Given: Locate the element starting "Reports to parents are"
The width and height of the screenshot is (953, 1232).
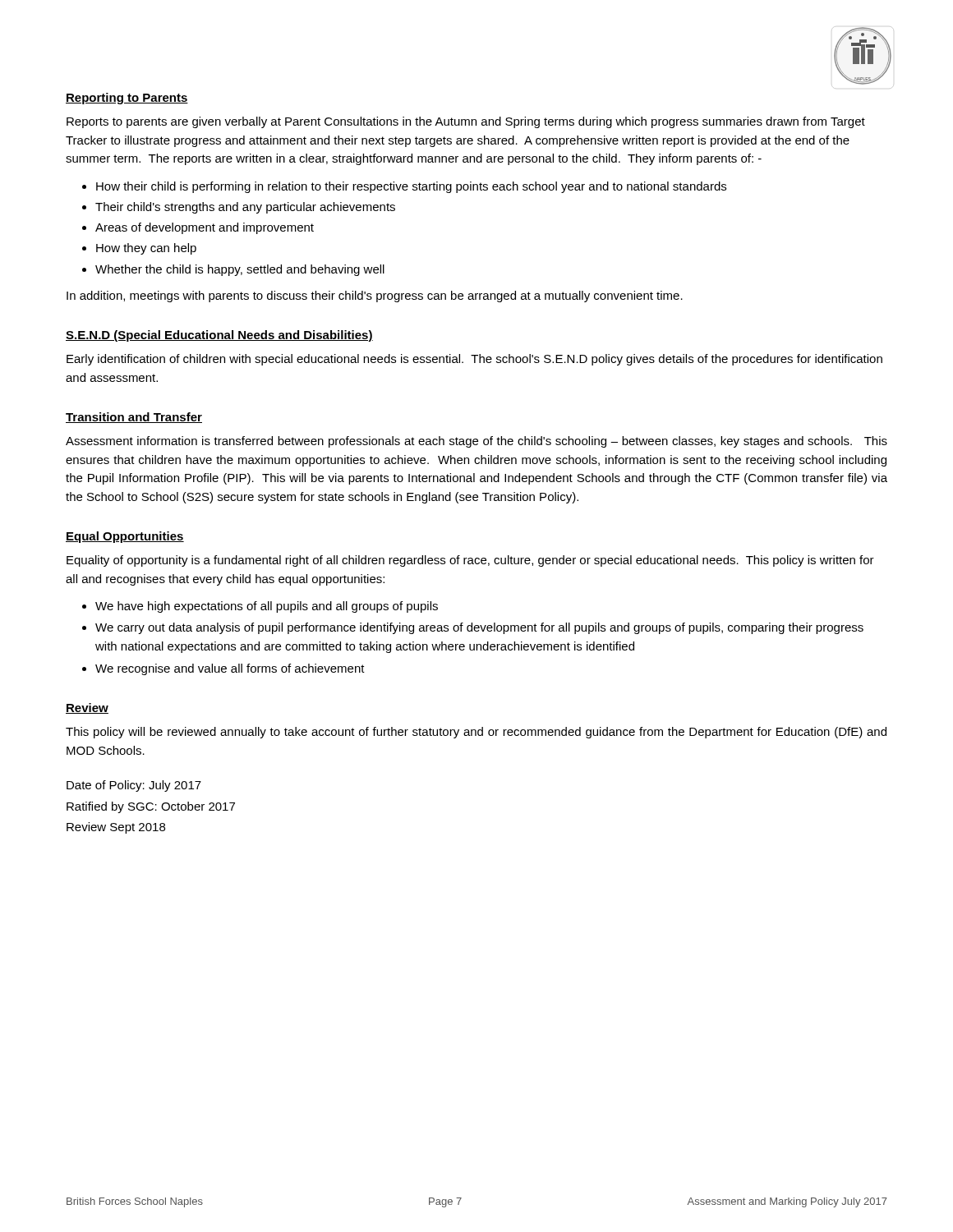Looking at the screenshot, I should click(x=465, y=140).
